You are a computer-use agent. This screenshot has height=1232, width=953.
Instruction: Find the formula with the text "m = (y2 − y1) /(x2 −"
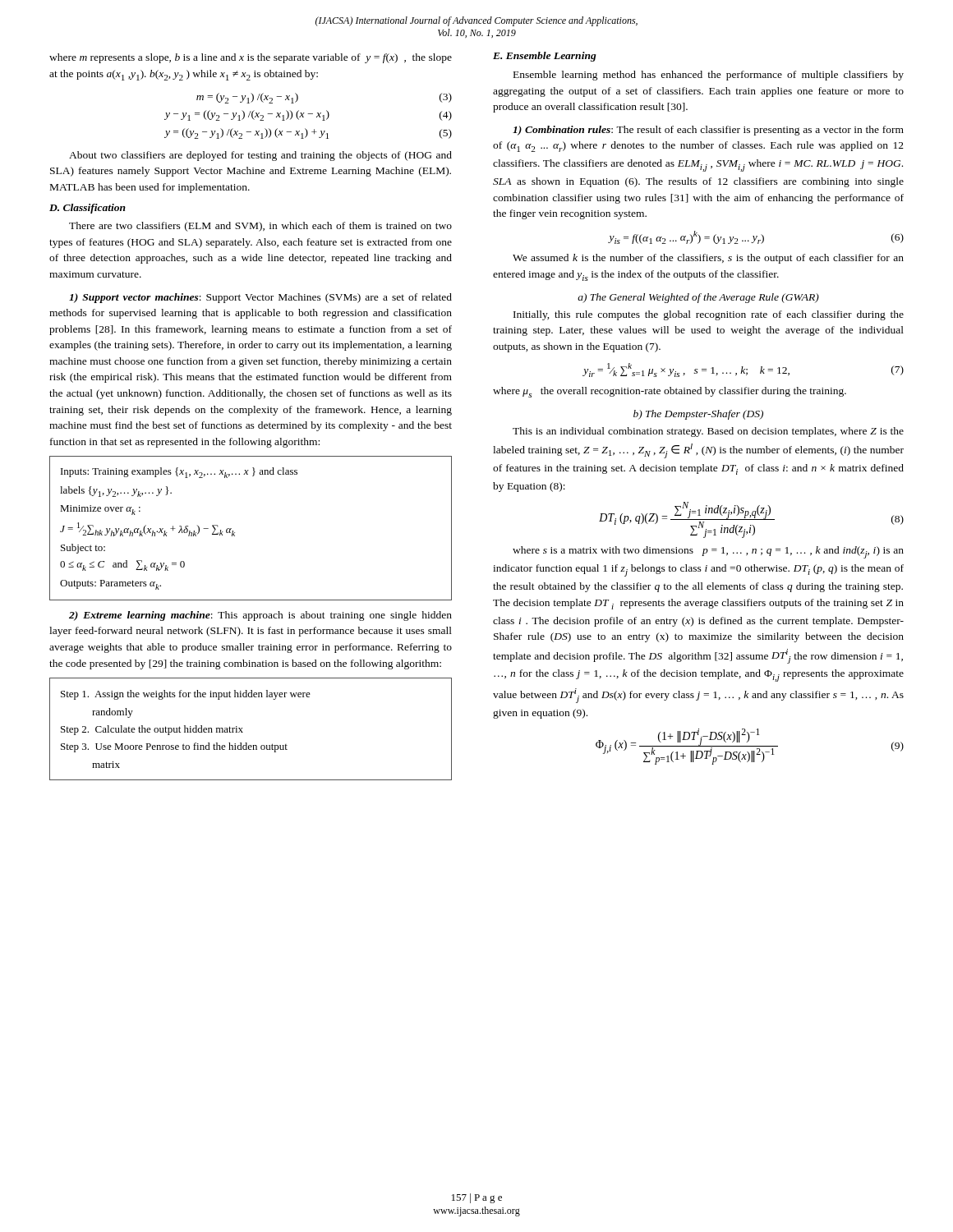pyautogui.click(x=251, y=97)
